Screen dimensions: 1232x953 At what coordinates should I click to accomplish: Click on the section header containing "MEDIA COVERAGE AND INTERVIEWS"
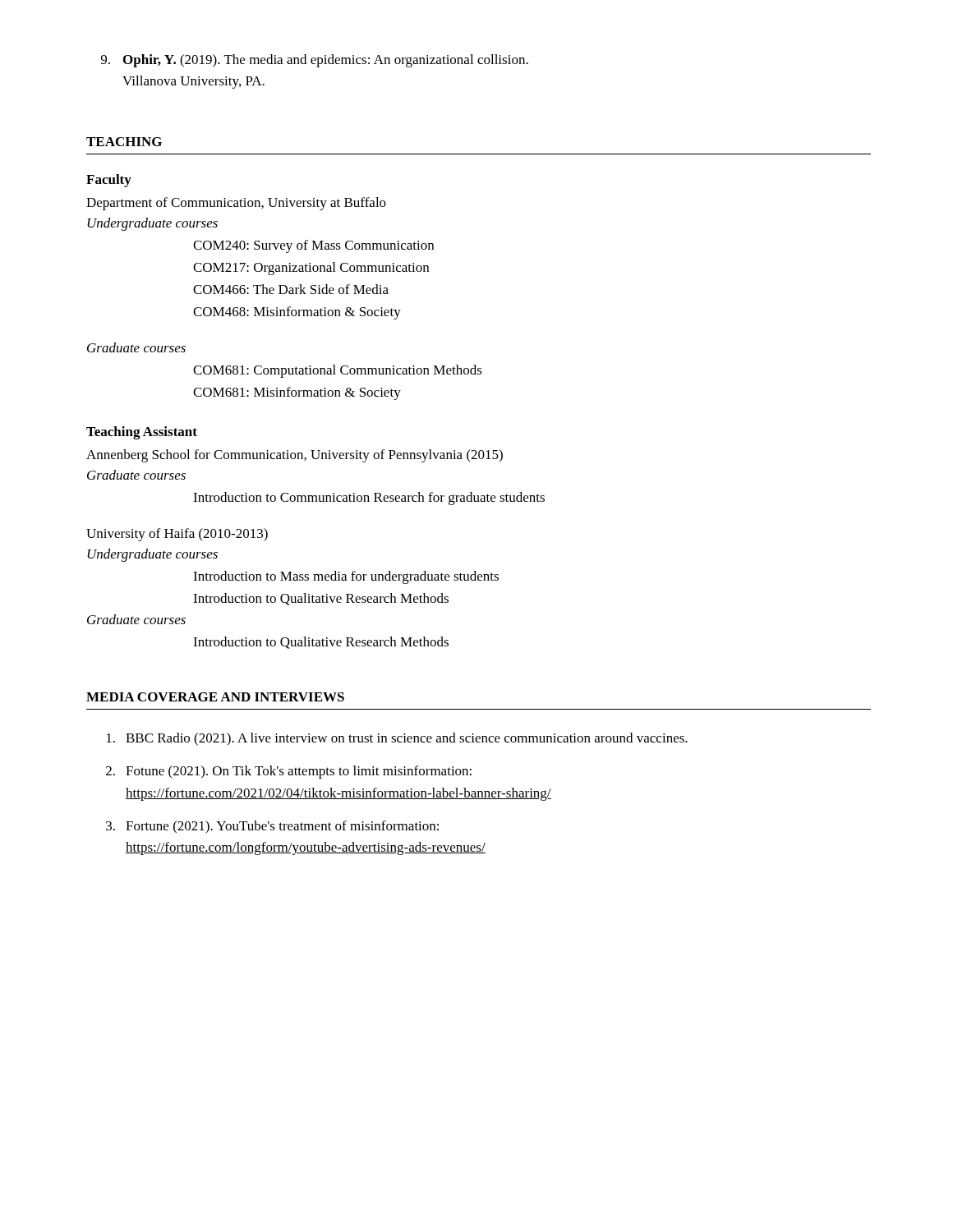tap(215, 697)
